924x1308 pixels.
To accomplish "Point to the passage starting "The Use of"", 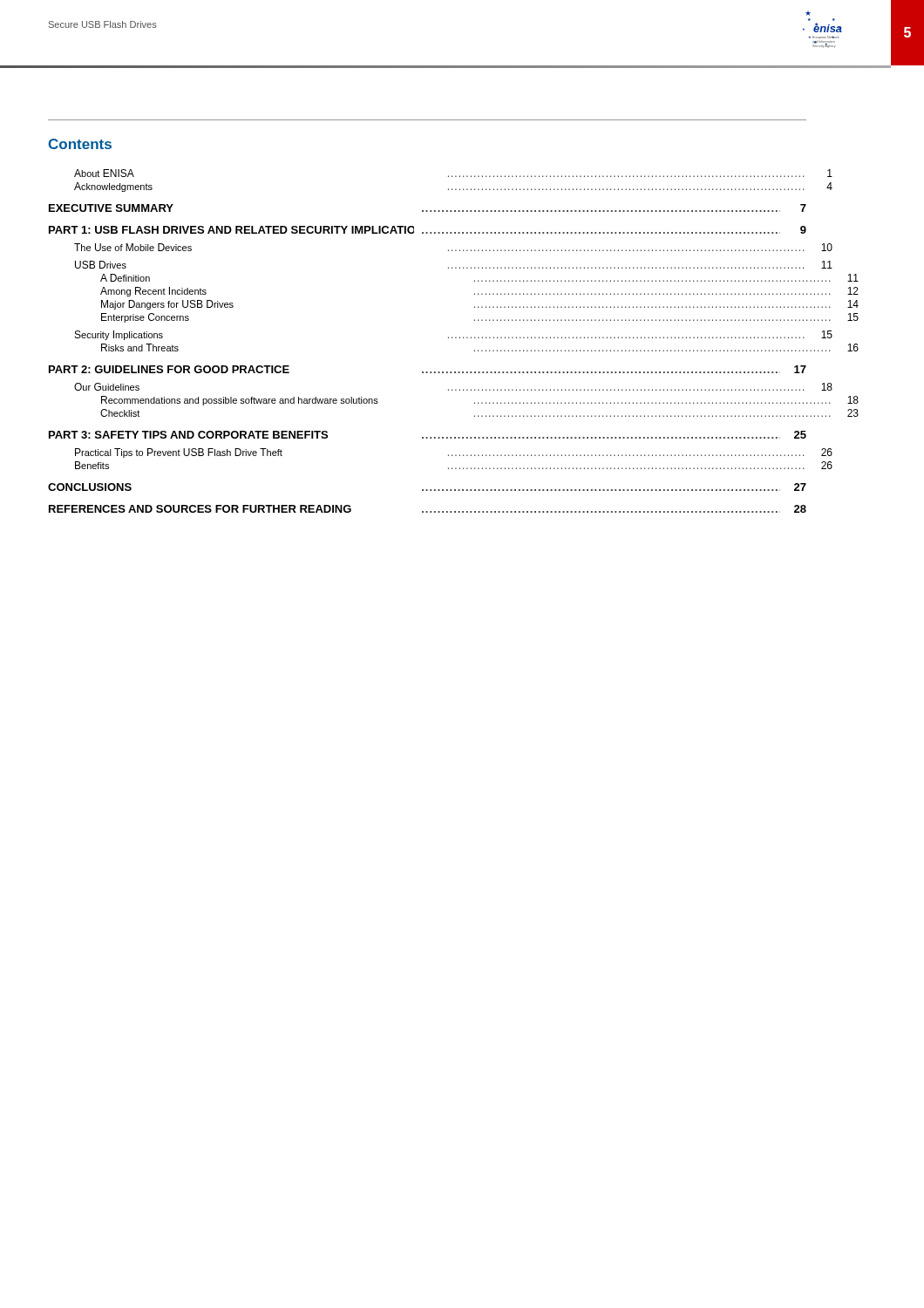I will 453,247.
